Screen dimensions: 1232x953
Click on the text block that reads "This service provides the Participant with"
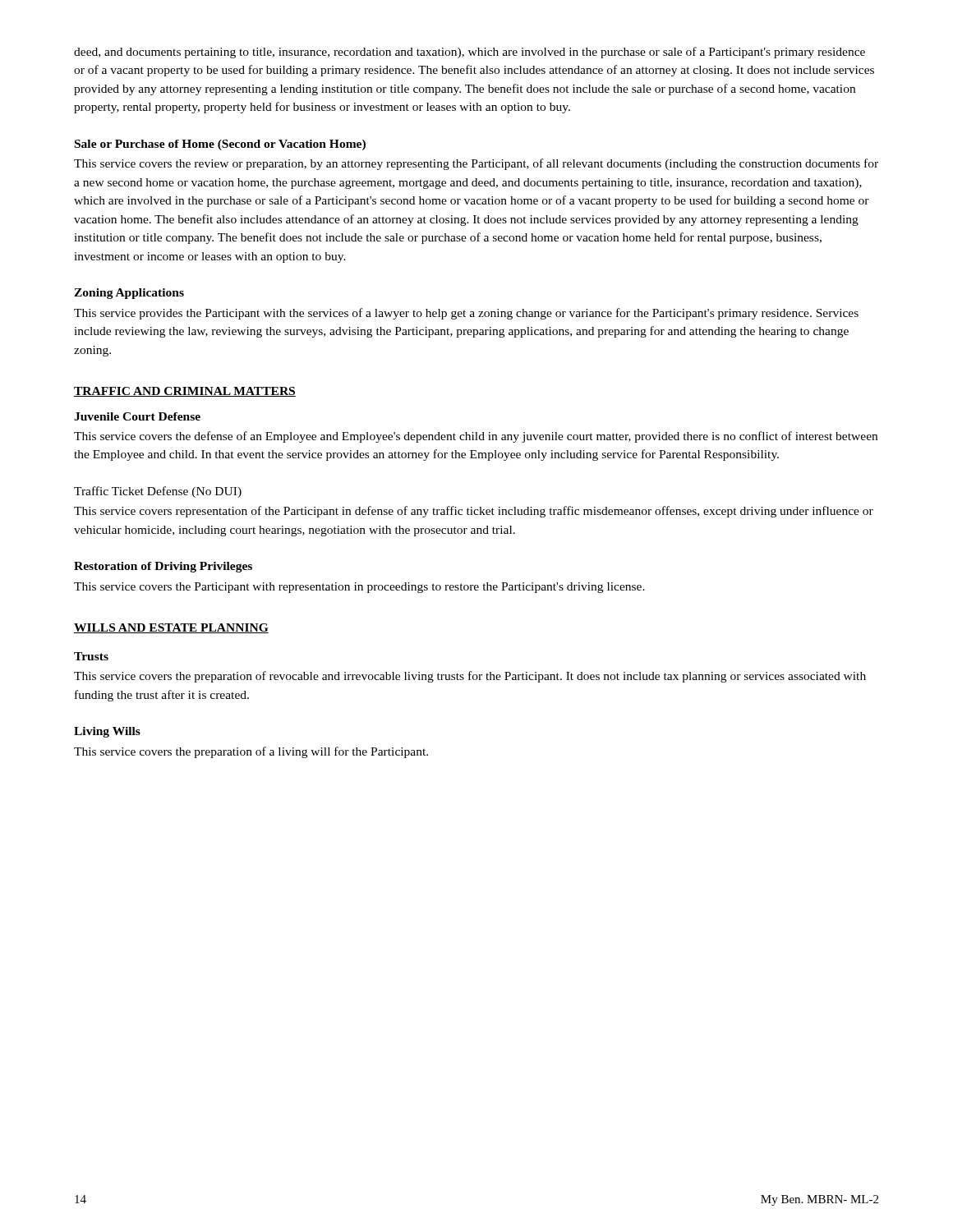[476, 331]
